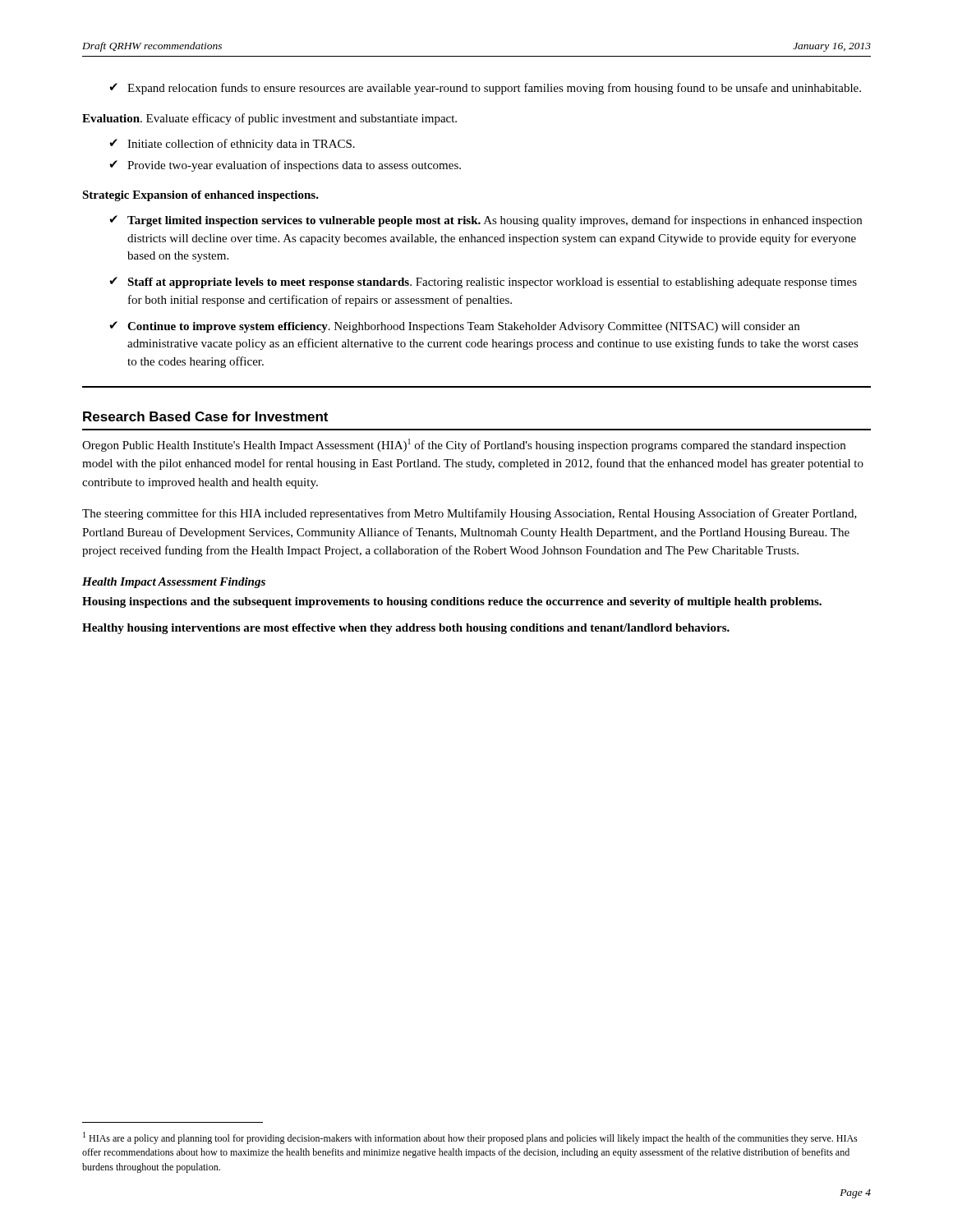Find "Research Based Case for Investment" on this page
953x1232 pixels.
pyautogui.click(x=205, y=416)
